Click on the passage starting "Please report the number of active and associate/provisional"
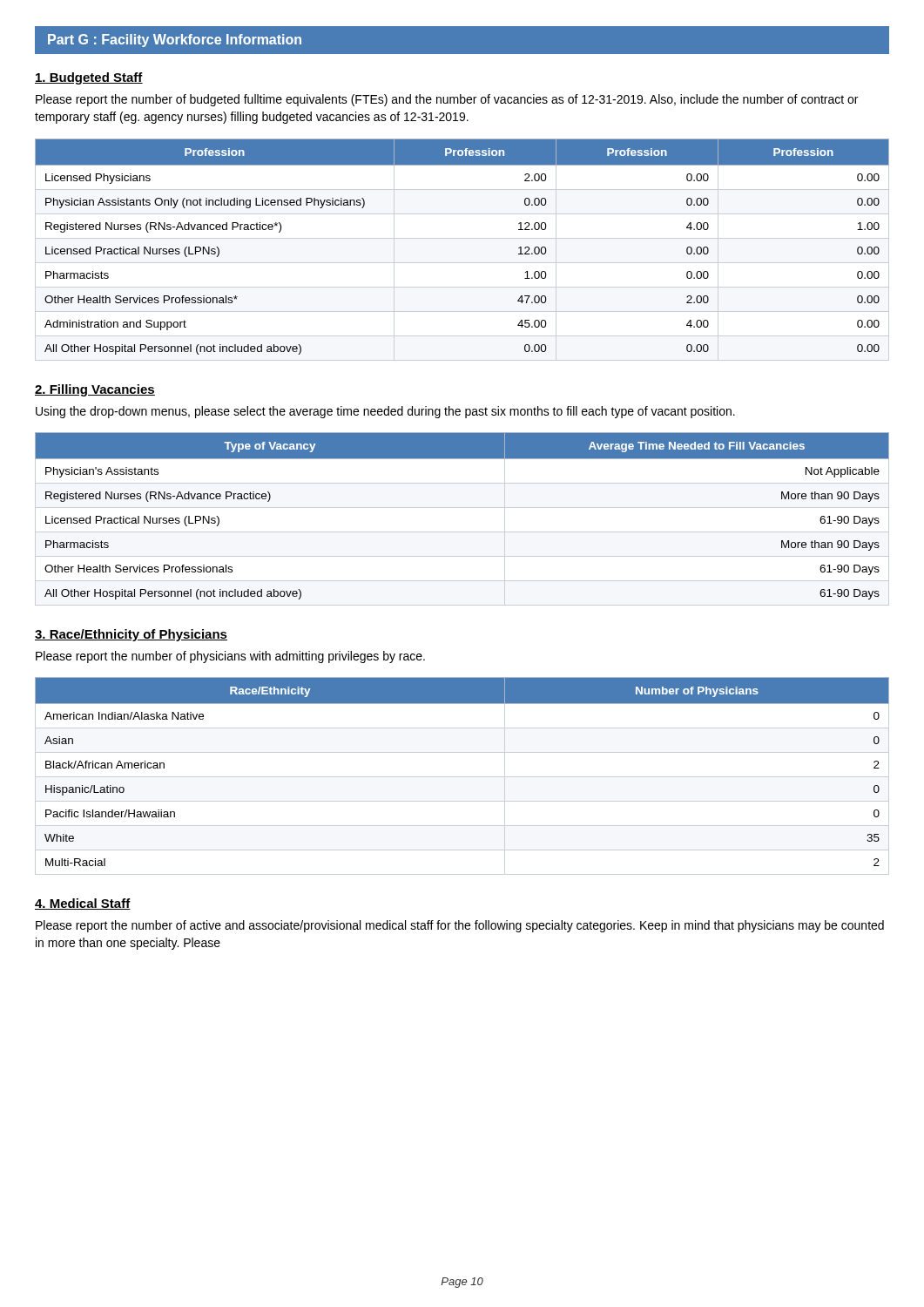 460,934
